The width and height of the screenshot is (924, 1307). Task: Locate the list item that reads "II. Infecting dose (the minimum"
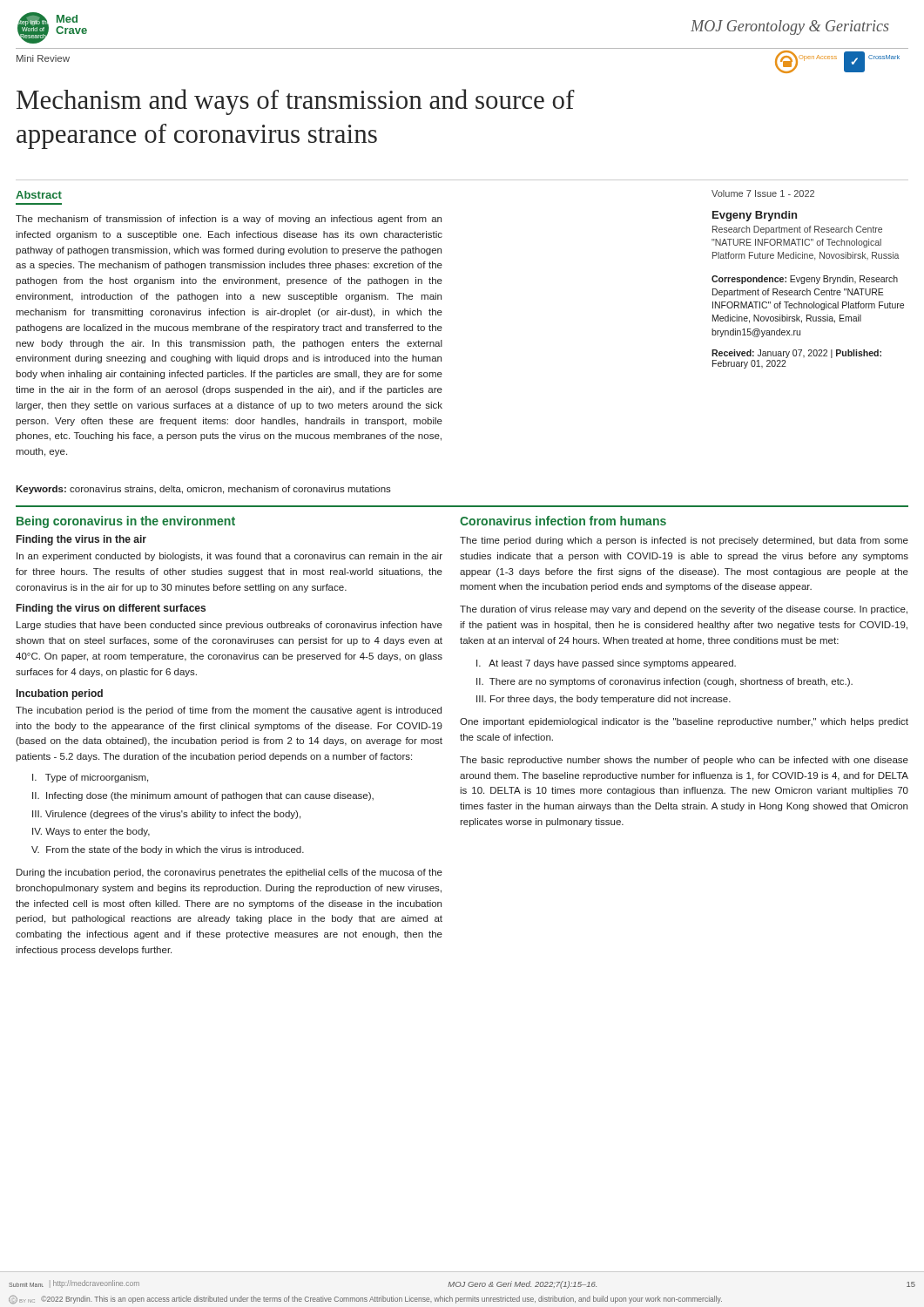pos(203,795)
